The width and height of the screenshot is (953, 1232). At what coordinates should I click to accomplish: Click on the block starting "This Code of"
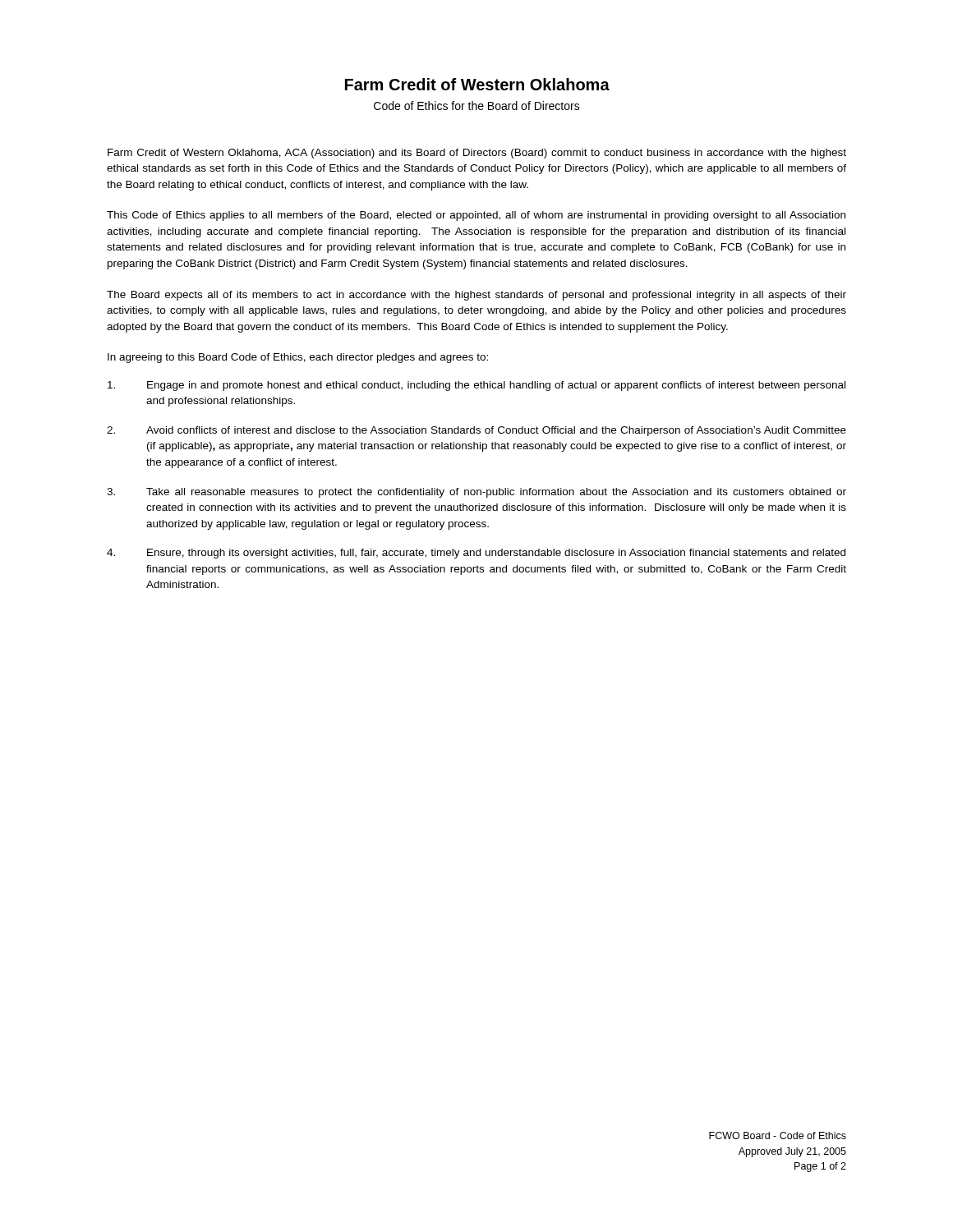(x=476, y=239)
